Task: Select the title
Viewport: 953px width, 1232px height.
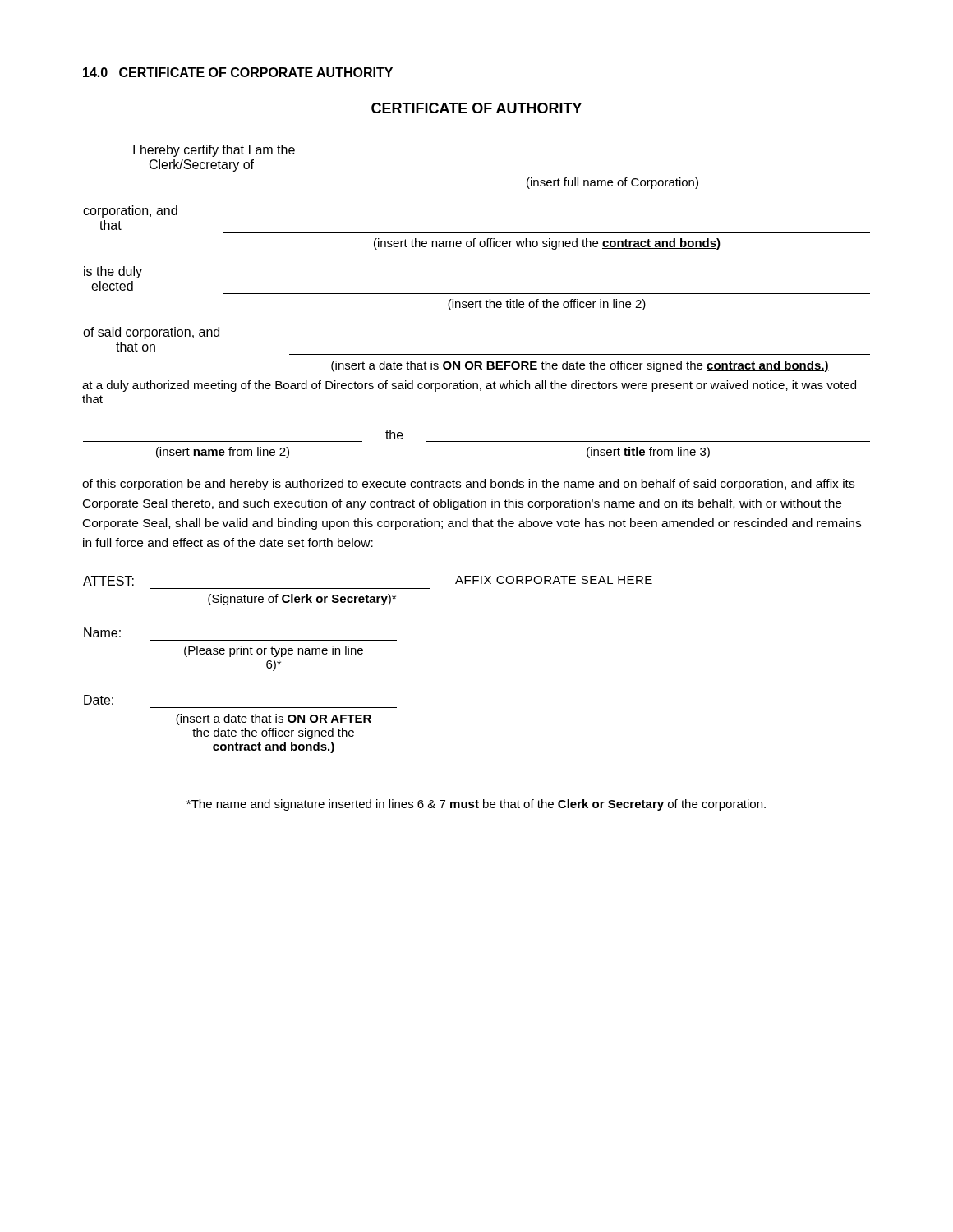Action: click(476, 108)
